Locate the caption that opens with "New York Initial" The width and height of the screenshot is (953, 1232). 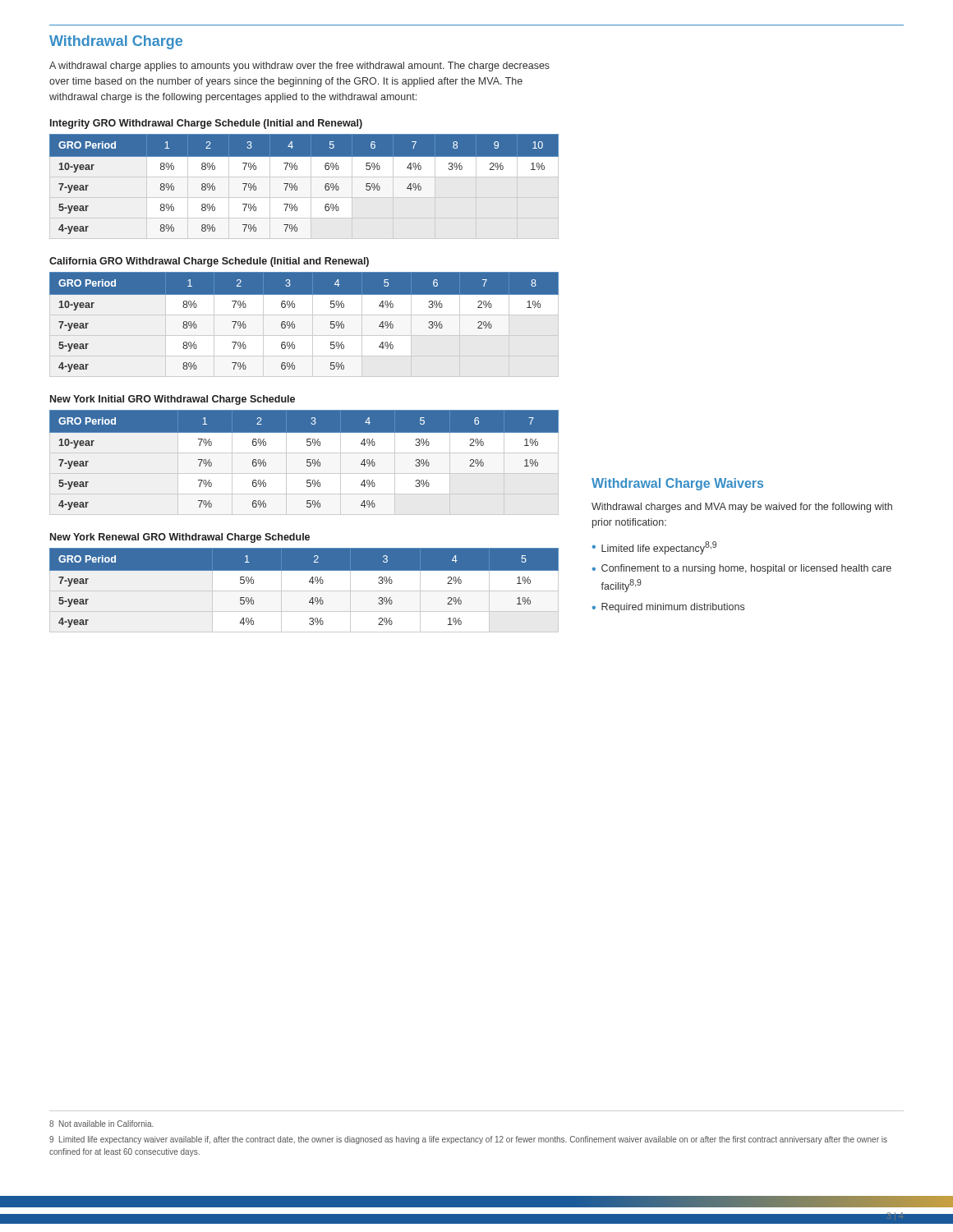[x=172, y=399]
